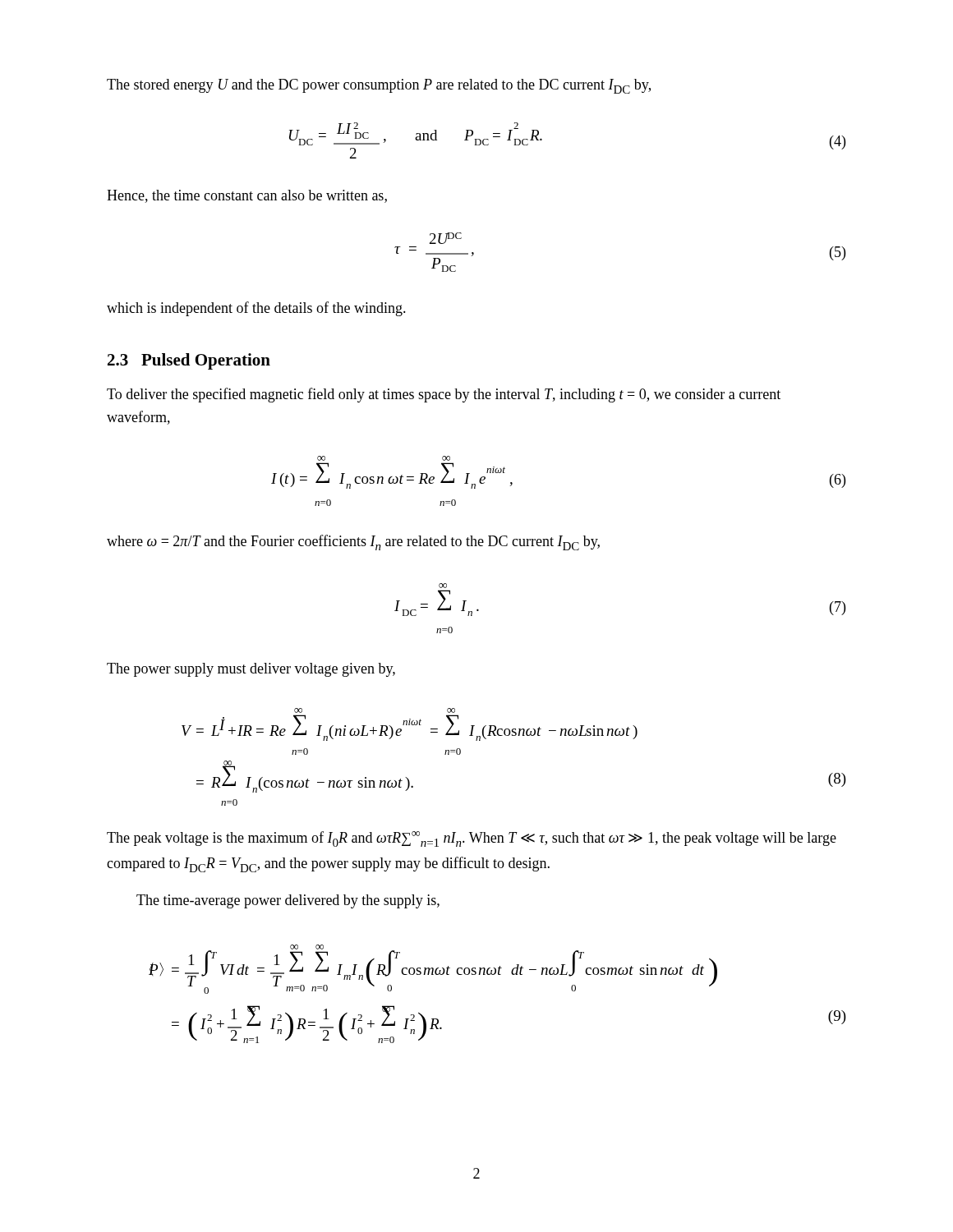Point to the formula beginning "I ( t )"
953x1232 pixels.
click(x=321, y=458)
